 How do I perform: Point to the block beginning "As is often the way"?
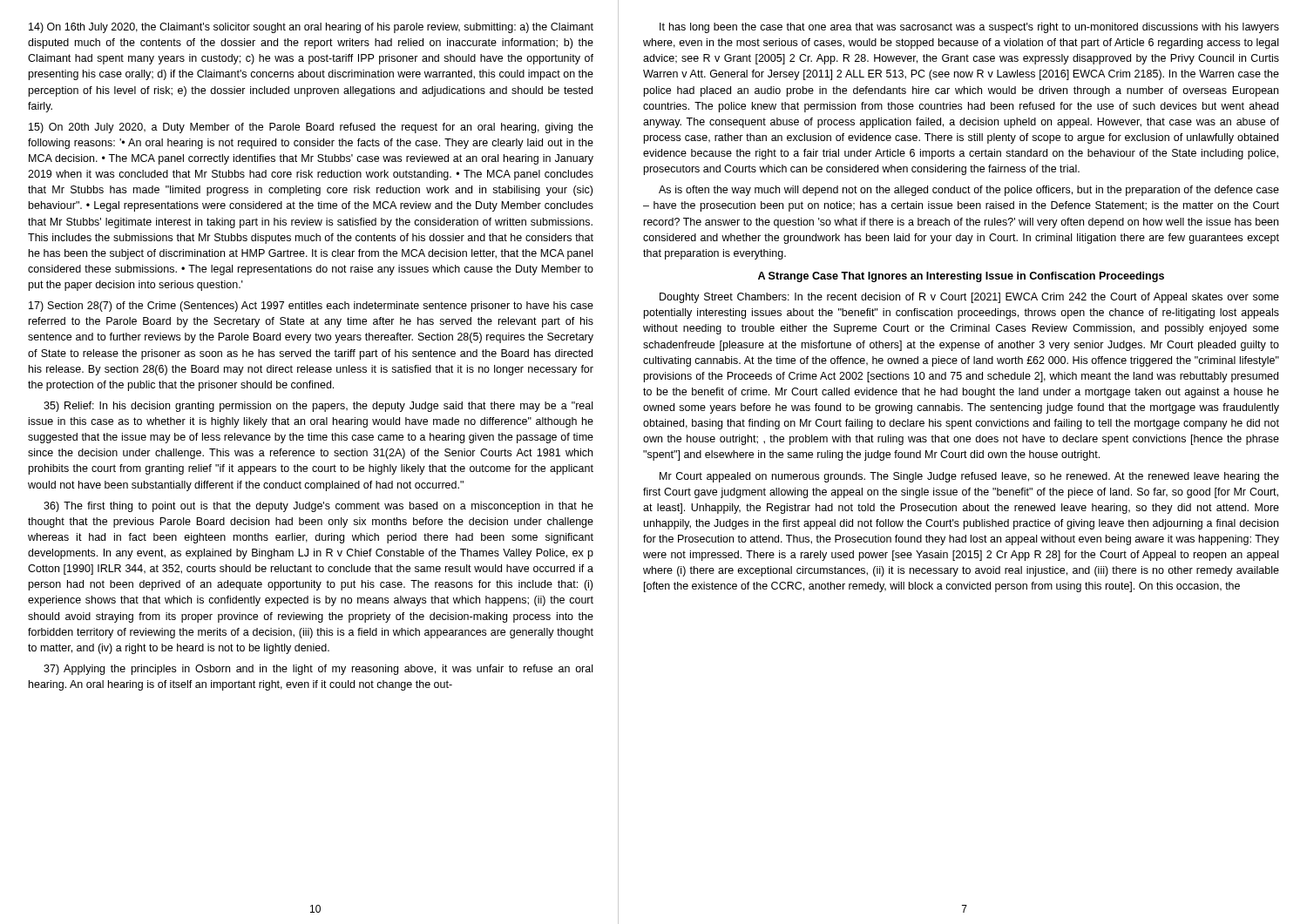click(961, 222)
